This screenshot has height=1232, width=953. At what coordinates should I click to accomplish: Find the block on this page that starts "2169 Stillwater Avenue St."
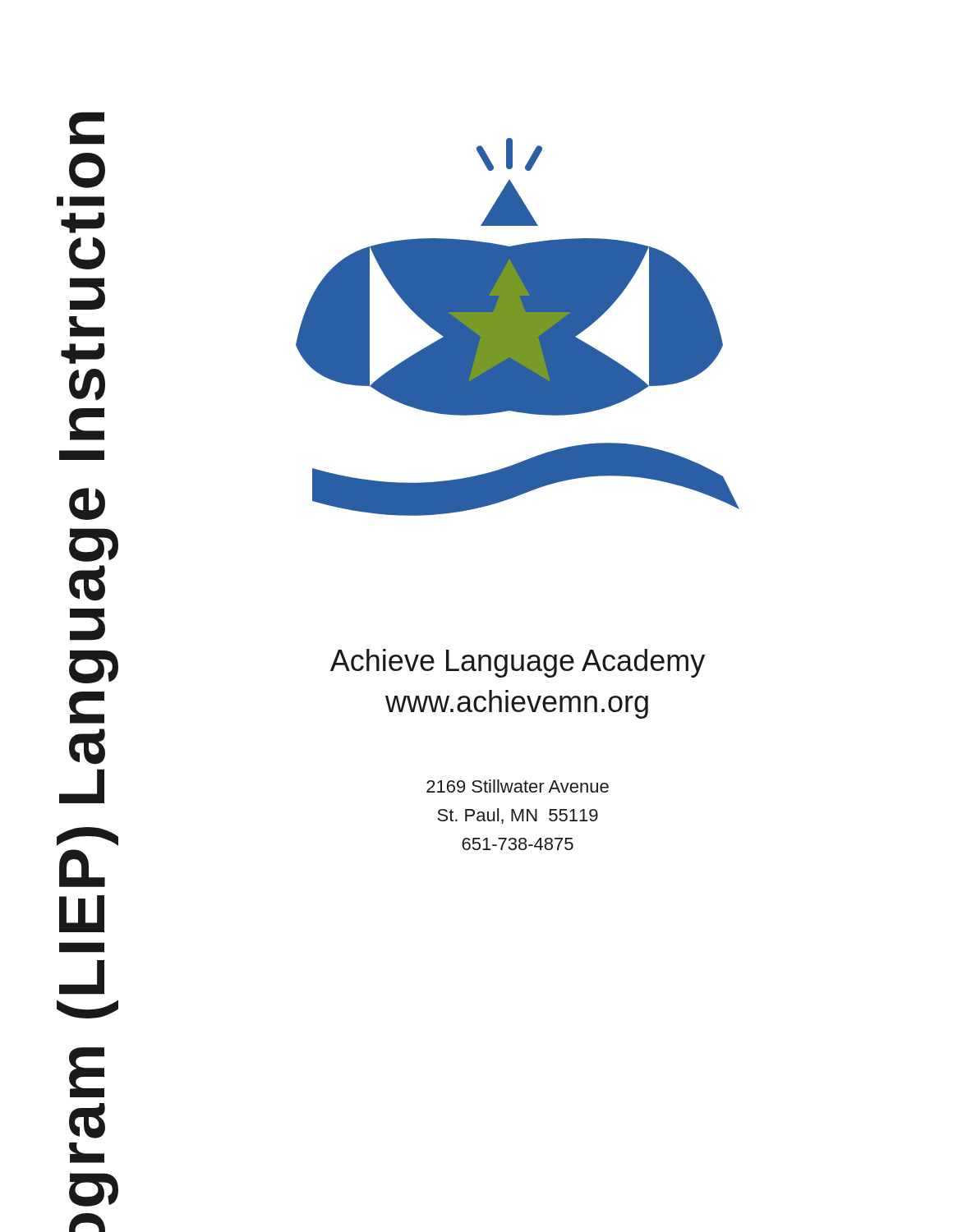[x=518, y=815]
